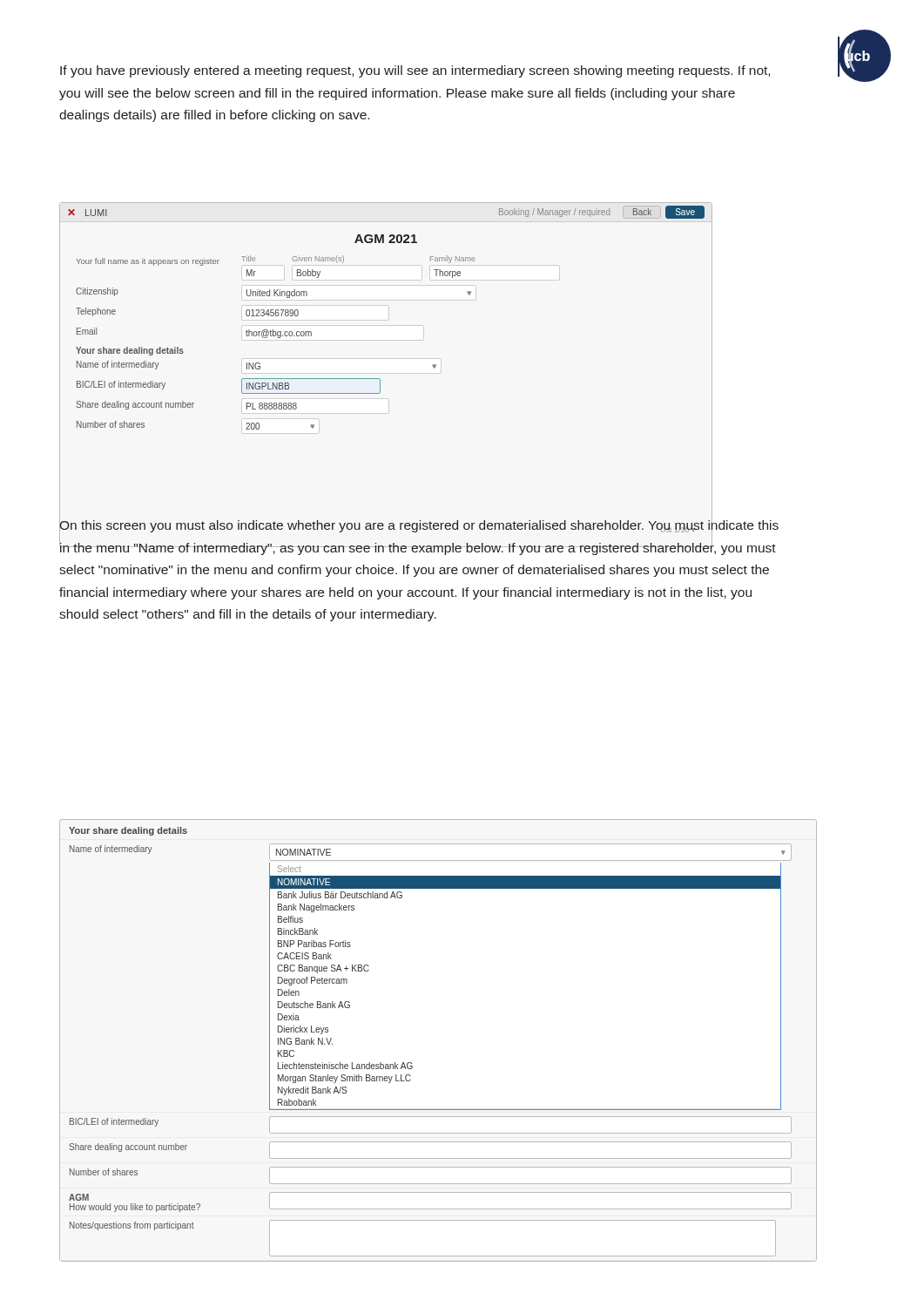The image size is (924, 1307).
Task: Navigate to the region starting "On this screen"
Action: (419, 570)
